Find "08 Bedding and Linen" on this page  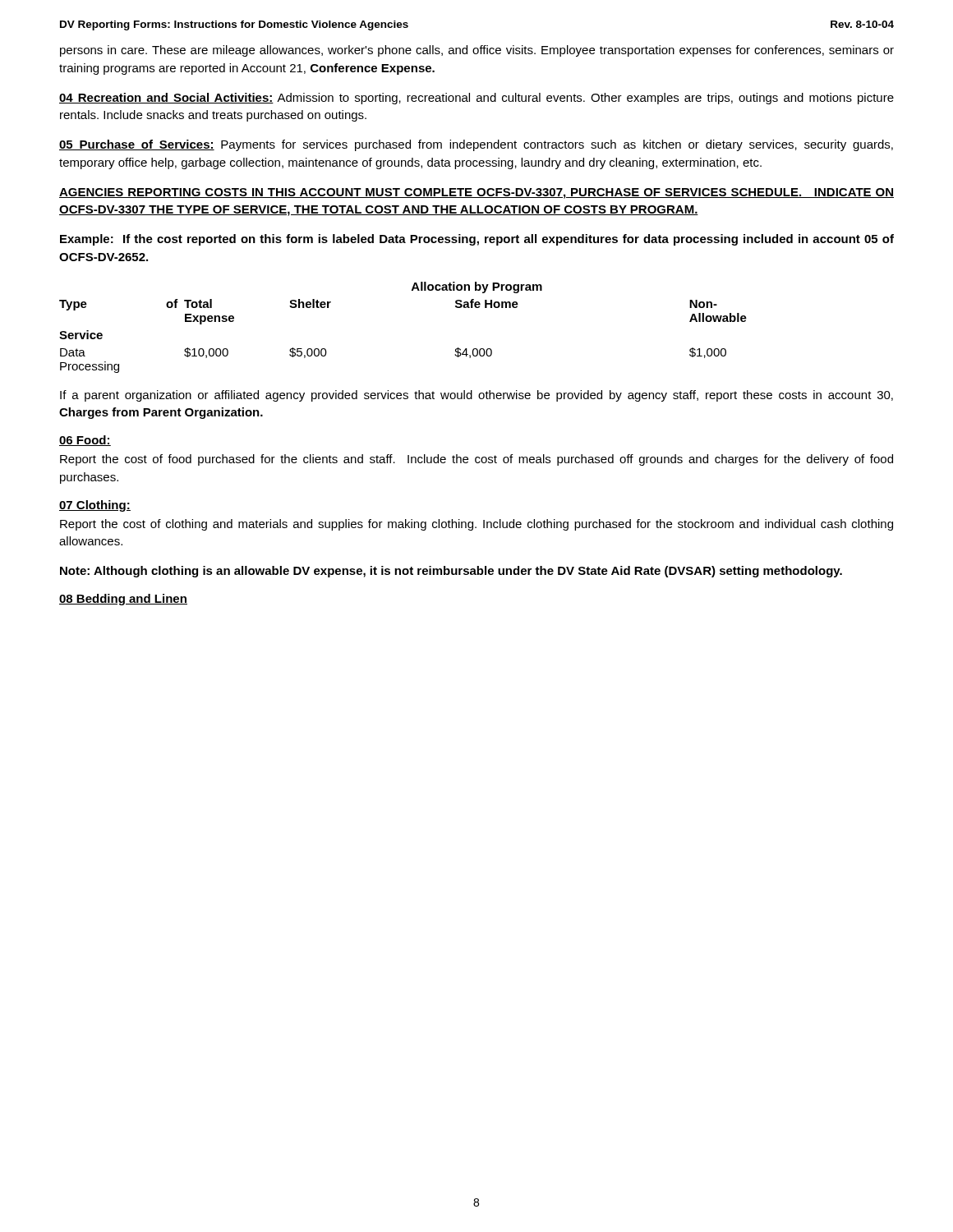coord(123,598)
